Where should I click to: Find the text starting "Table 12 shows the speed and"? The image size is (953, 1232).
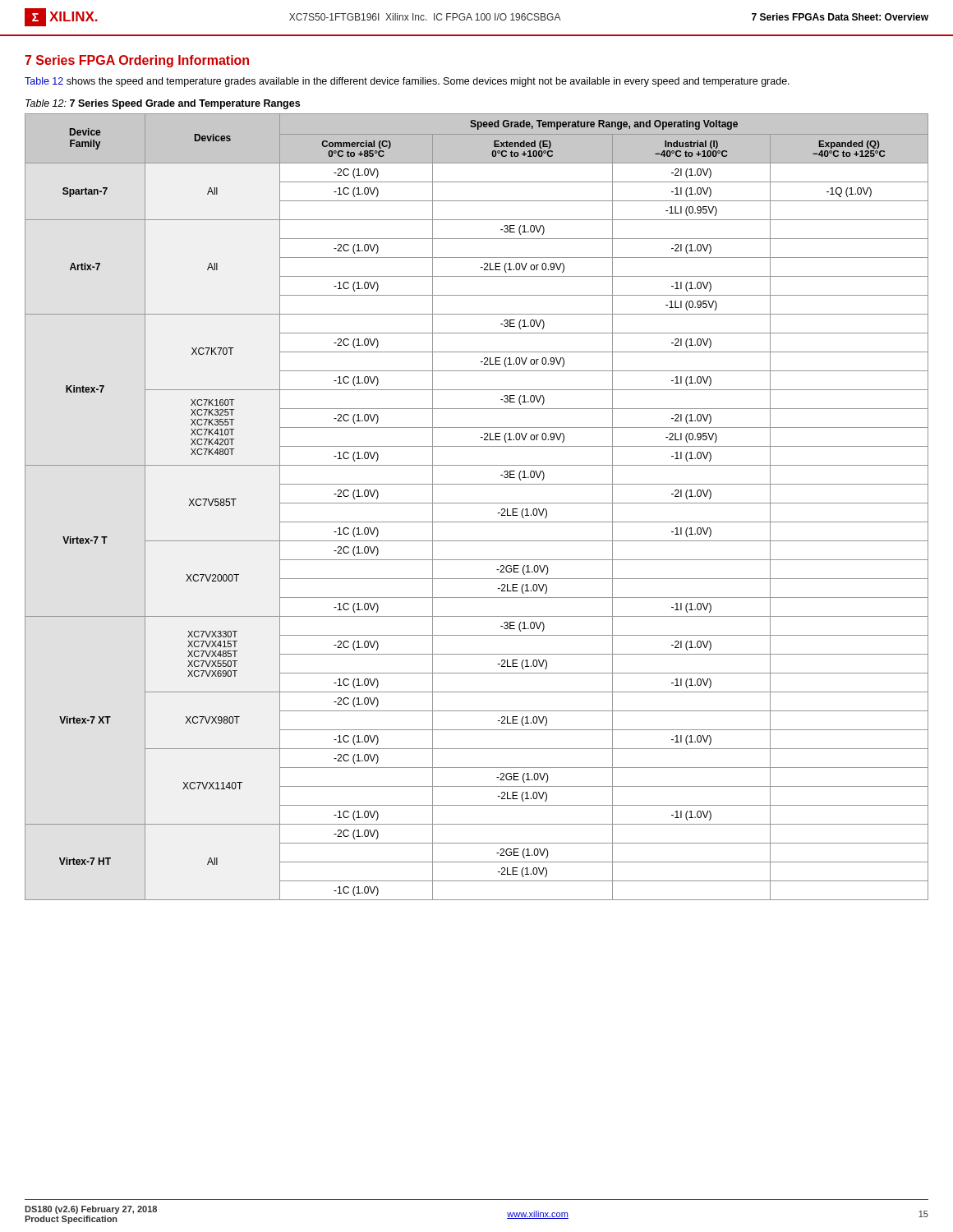[x=407, y=81]
